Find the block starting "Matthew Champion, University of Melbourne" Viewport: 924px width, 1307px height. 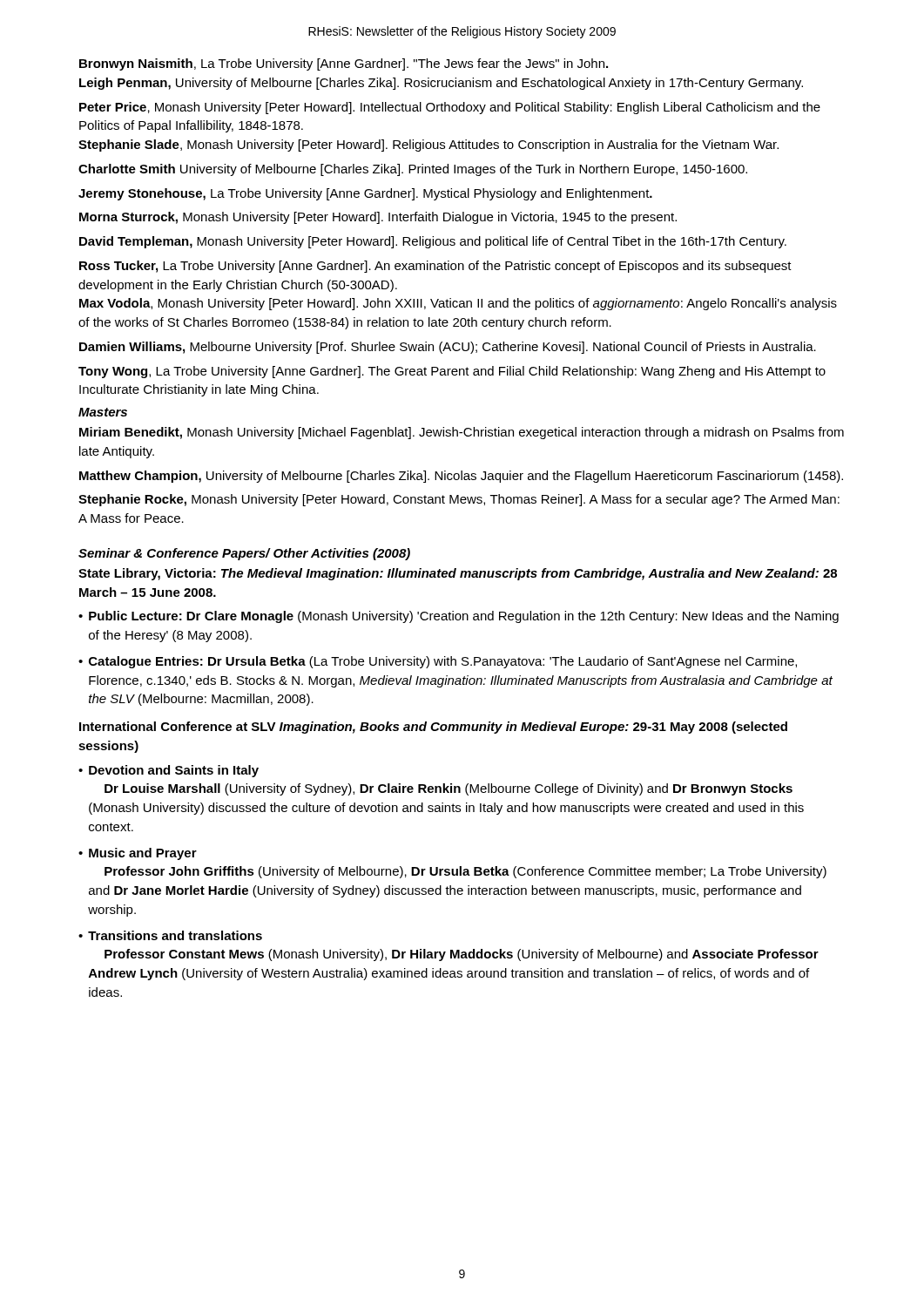coord(461,475)
